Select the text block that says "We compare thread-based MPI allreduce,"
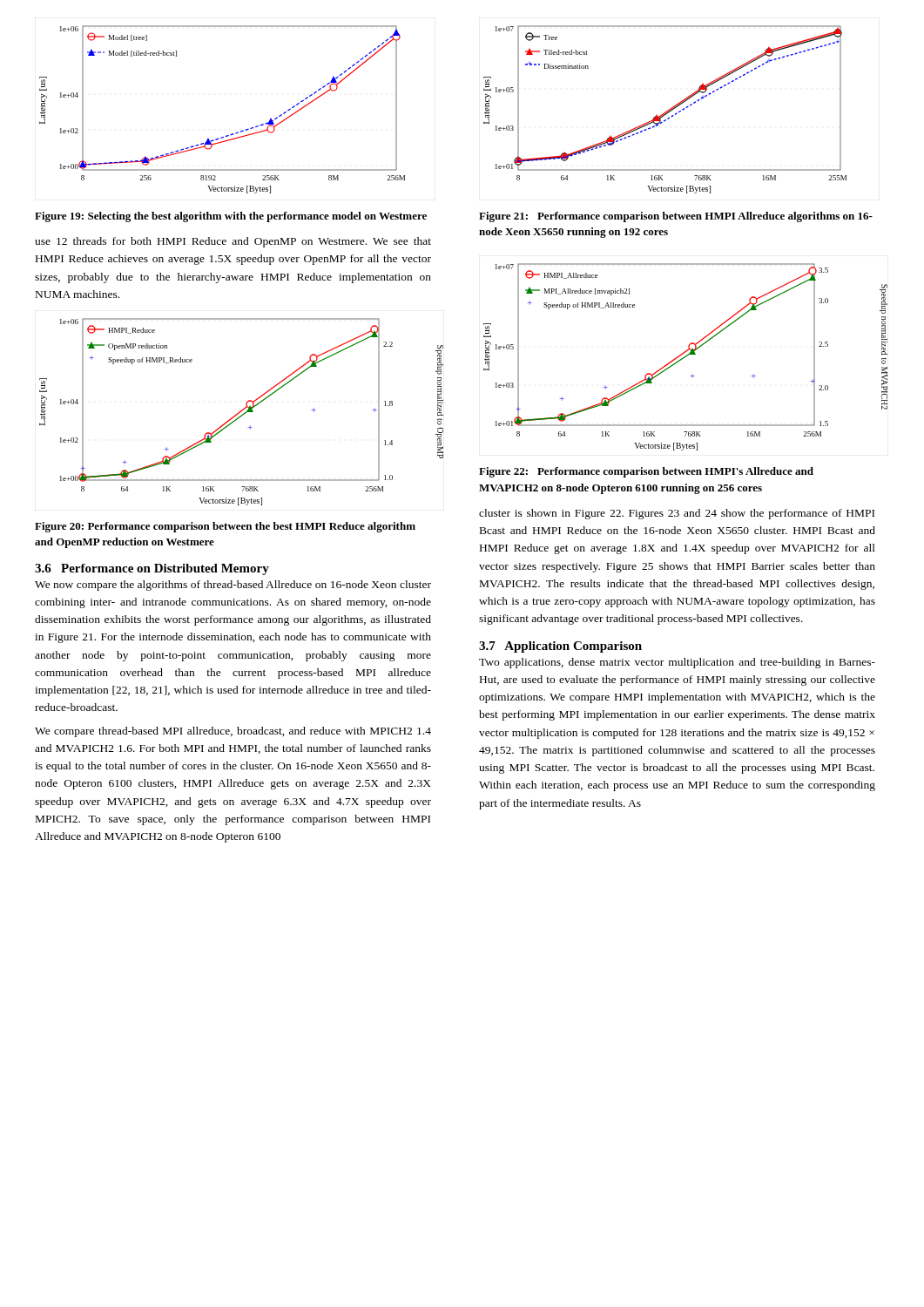The height and width of the screenshot is (1307, 924). pos(233,783)
